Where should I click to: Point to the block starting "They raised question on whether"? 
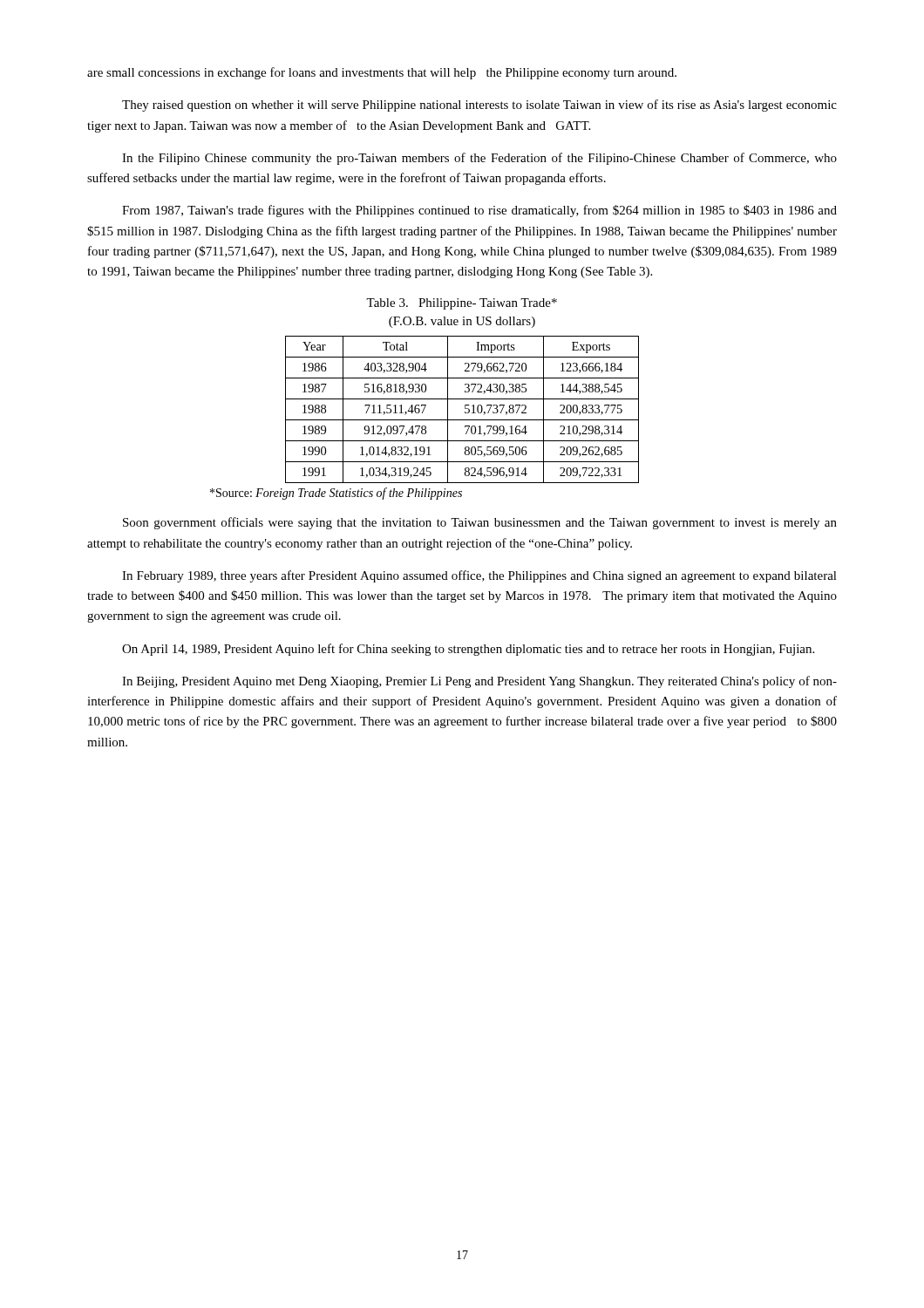462,115
